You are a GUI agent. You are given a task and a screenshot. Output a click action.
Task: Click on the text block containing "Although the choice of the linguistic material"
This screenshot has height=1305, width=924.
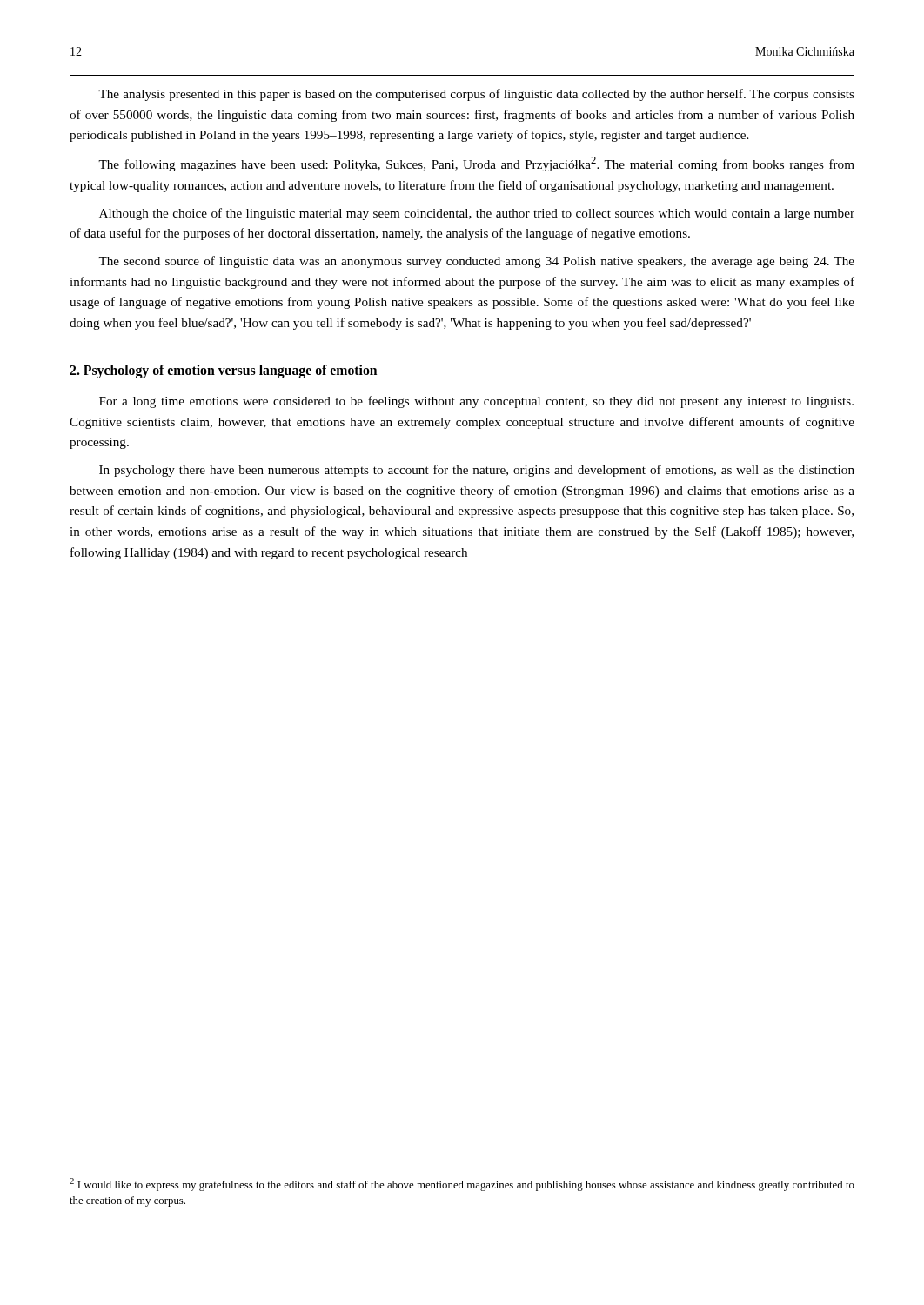(x=462, y=223)
